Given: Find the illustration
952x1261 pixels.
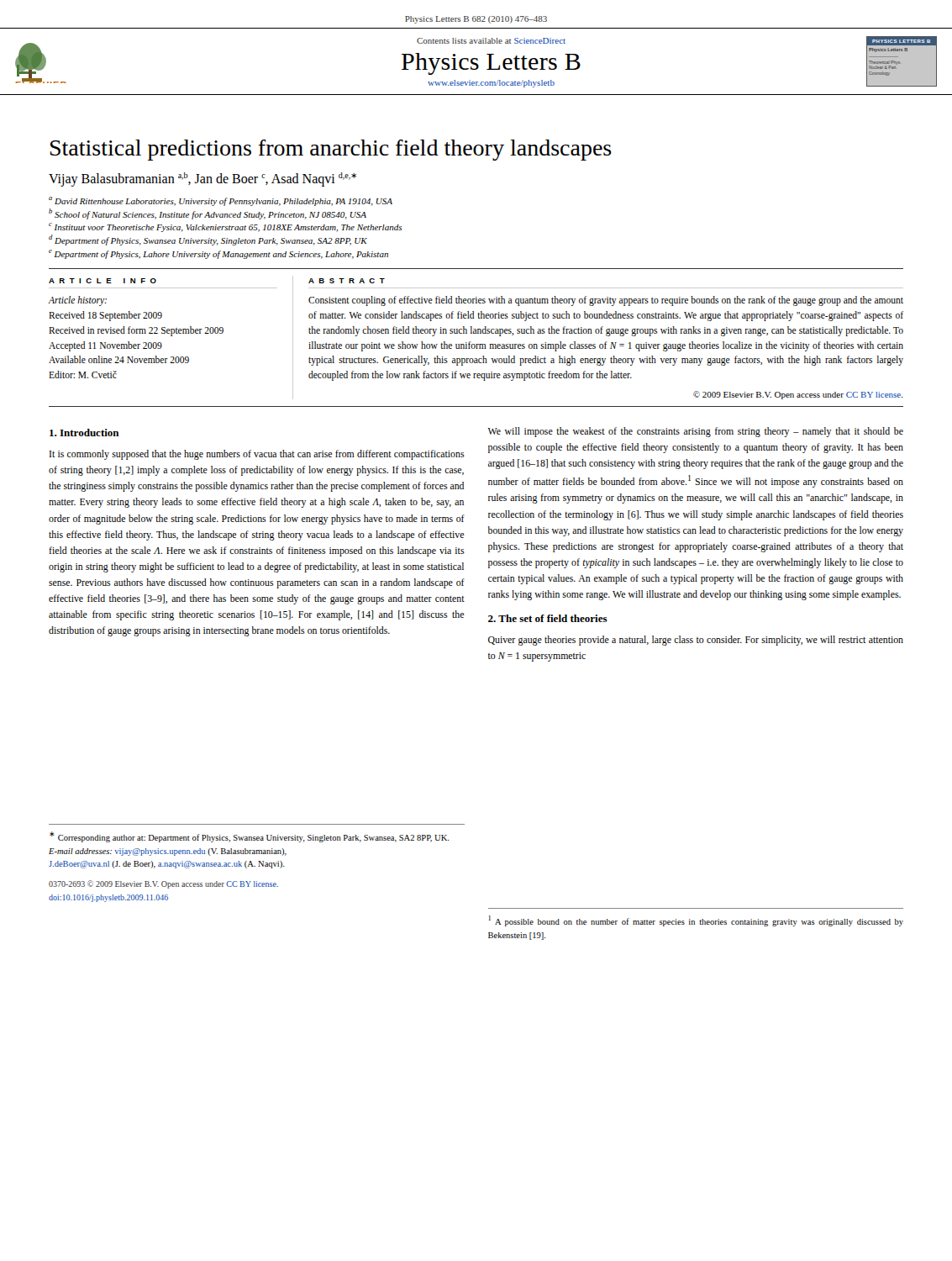Looking at the screenshot, I should pos(902,61).
